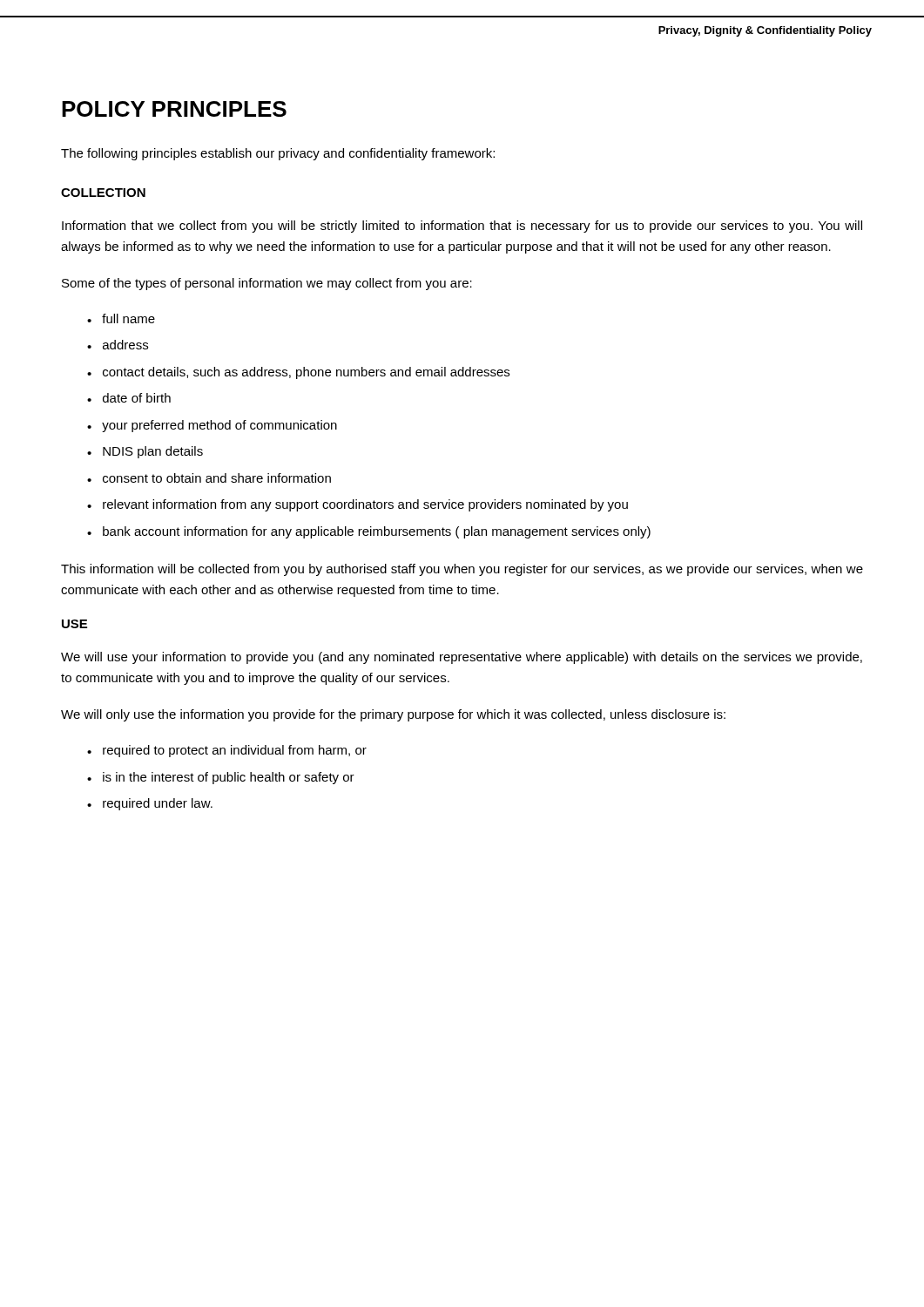
Task: Select the list item with the text "•NDIS plan details"
Action: pyautogui.click(x=145, y=452)
